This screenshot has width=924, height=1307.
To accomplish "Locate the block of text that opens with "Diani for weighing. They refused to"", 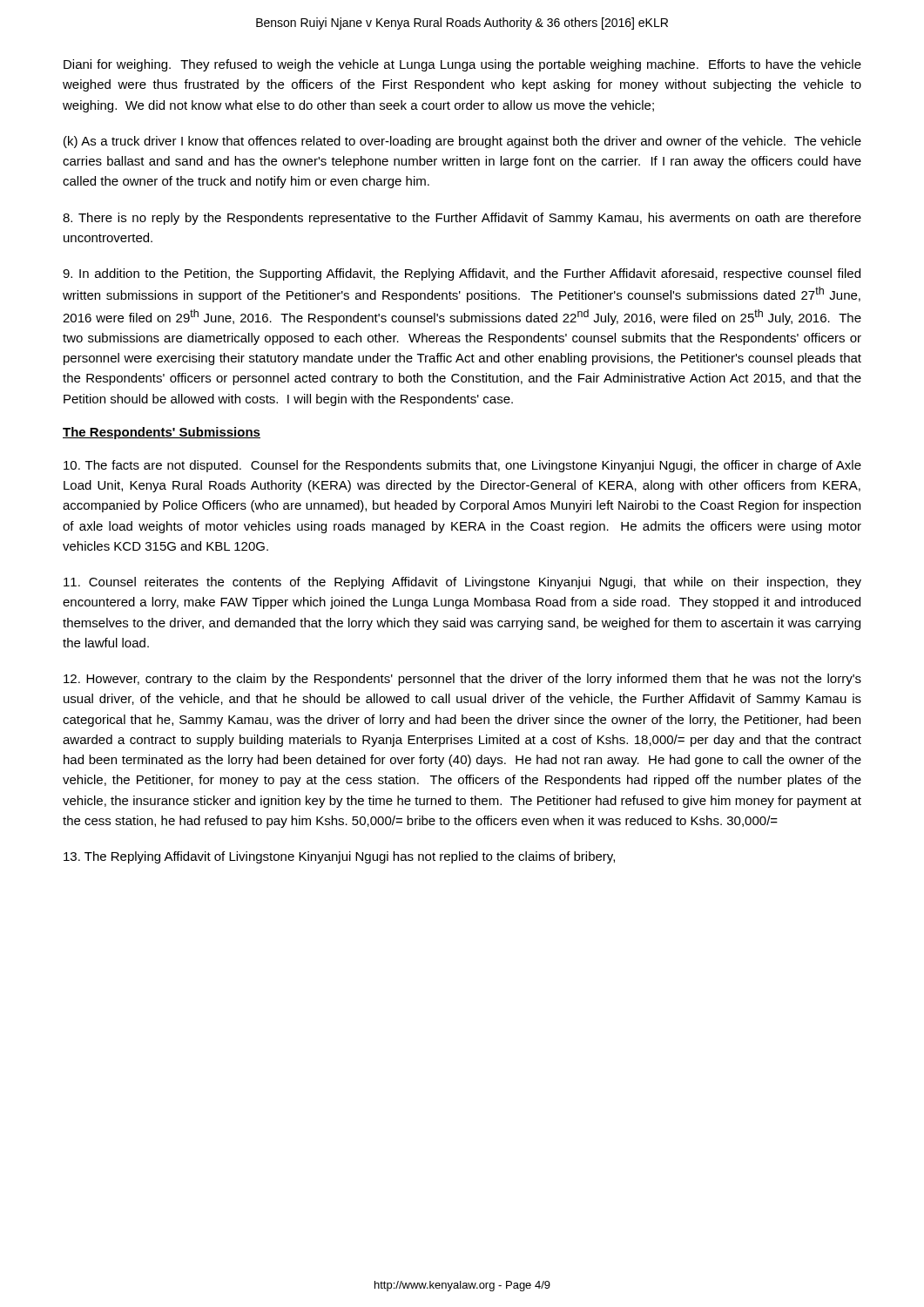I will click(x=462, y=84).
